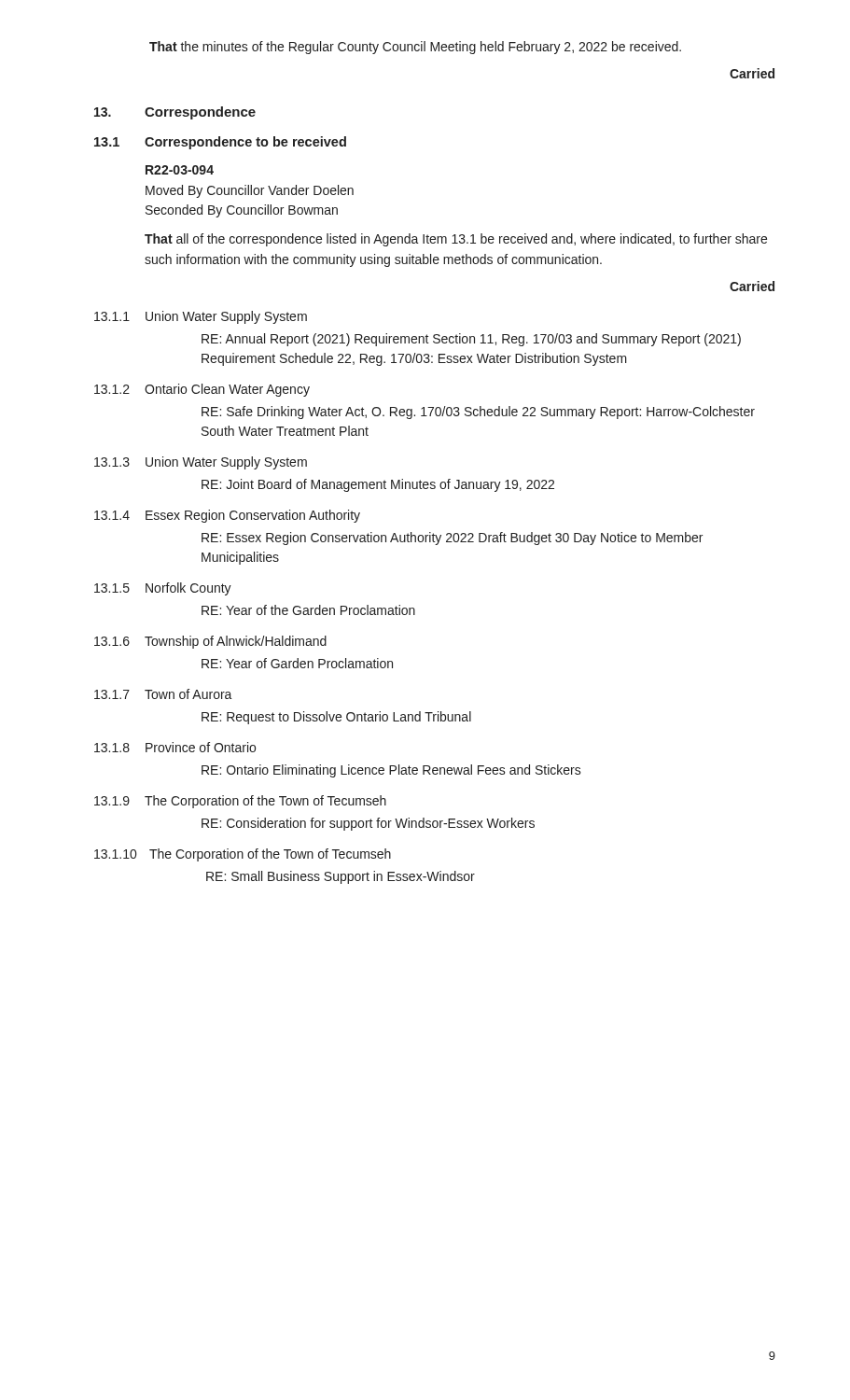This screenshot has height=1400, width=850.
Task: Locate the section header containing "13.1 Correspondence to be"
Action: pyautogui.click(x=220, y=142)
